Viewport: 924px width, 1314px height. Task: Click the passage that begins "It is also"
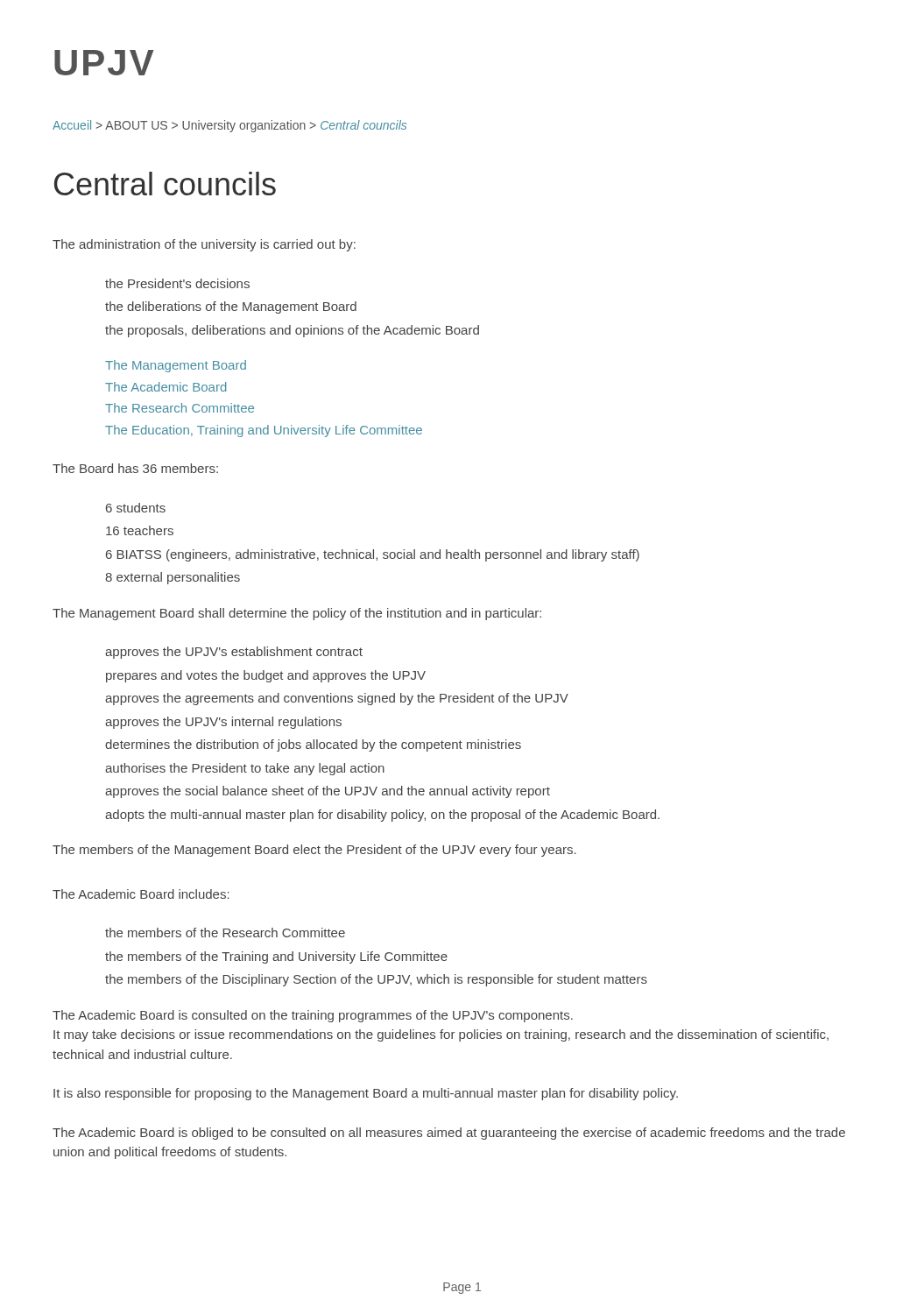(x=366, y=1093)
